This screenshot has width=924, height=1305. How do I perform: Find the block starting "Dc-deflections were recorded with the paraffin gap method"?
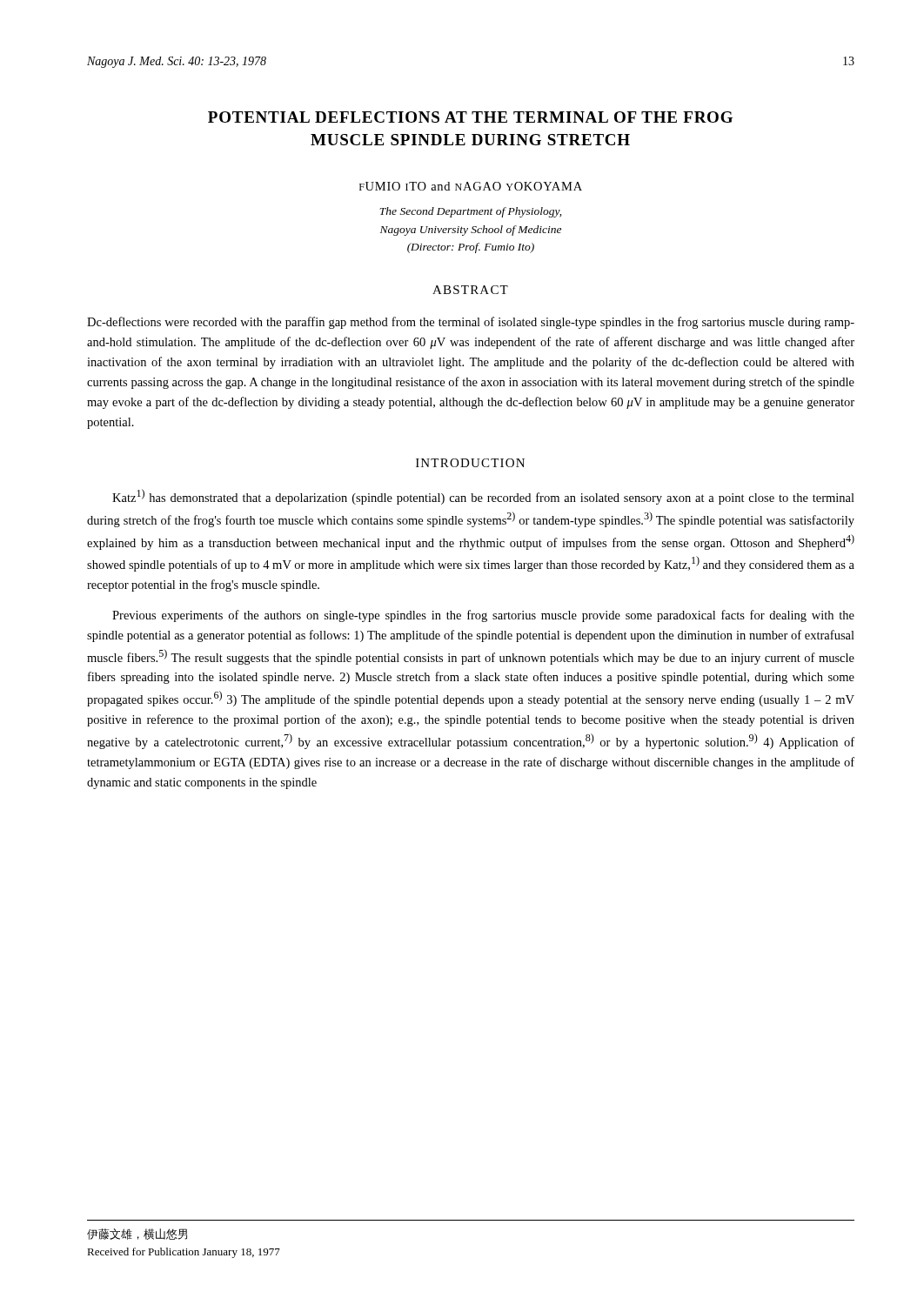(471, 372)
